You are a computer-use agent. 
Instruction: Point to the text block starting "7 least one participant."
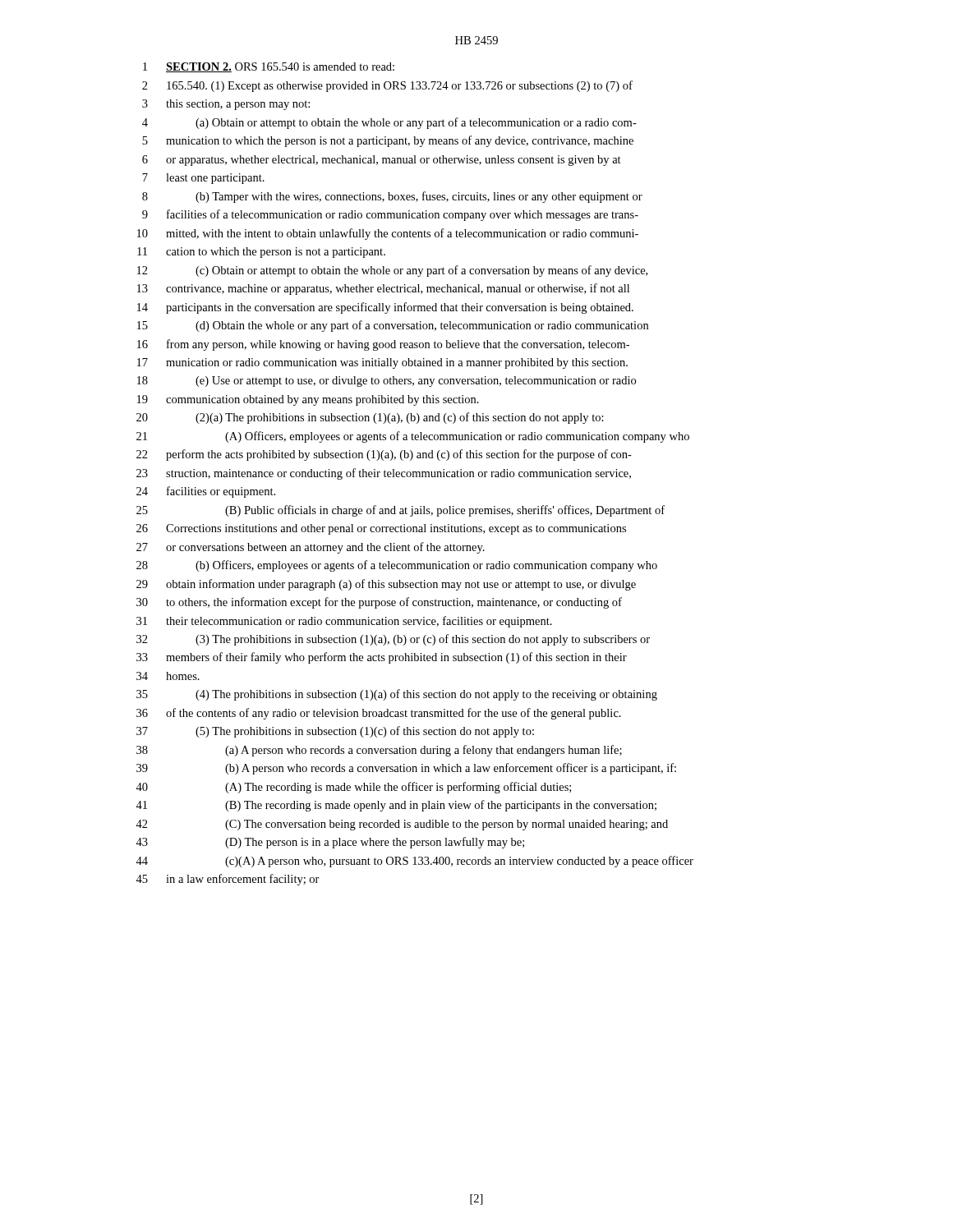click(203, 179)
